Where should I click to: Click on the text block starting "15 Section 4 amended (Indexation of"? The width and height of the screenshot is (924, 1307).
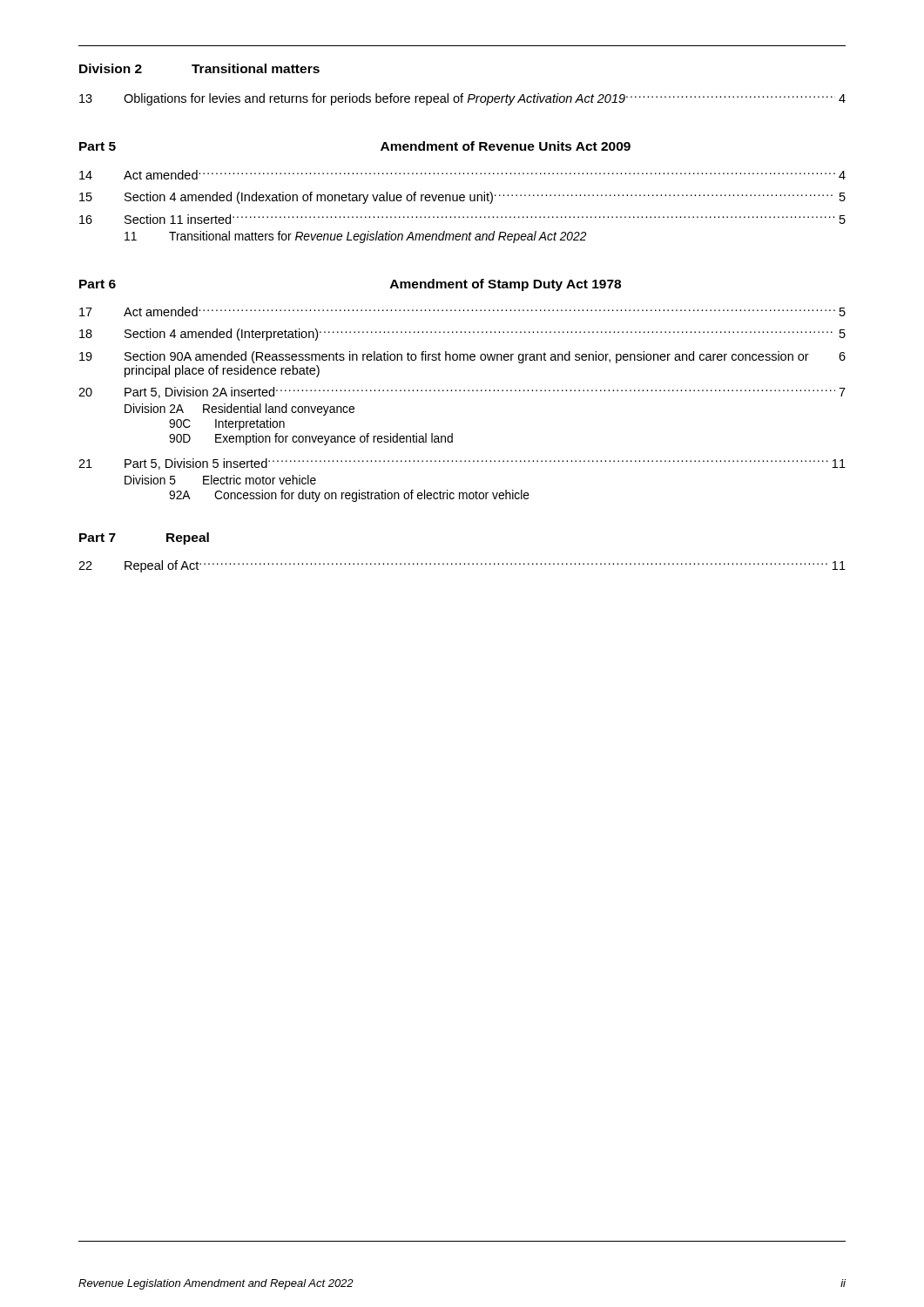(462, 195)
